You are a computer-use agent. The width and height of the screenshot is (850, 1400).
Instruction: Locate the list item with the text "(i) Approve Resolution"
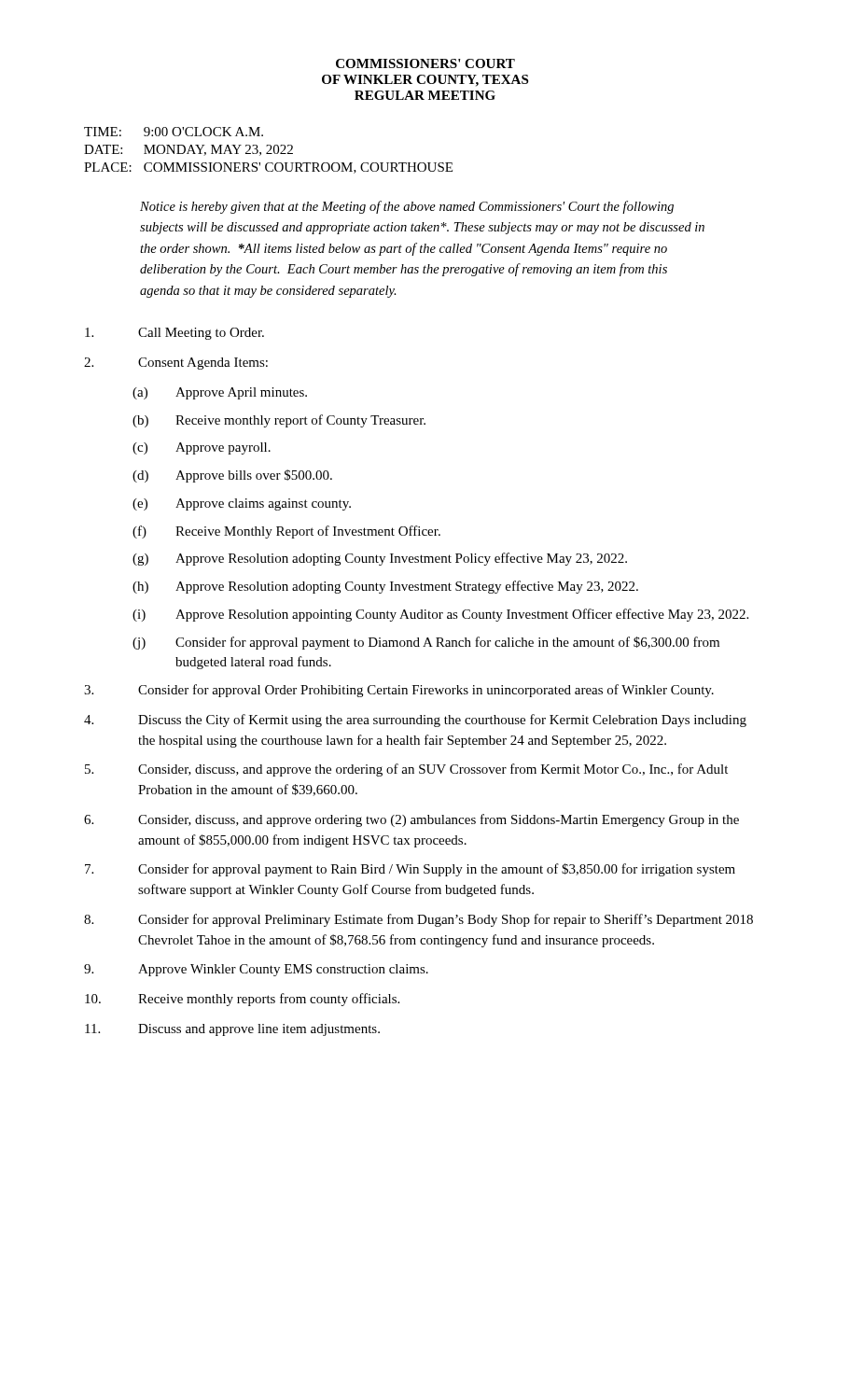449,615
